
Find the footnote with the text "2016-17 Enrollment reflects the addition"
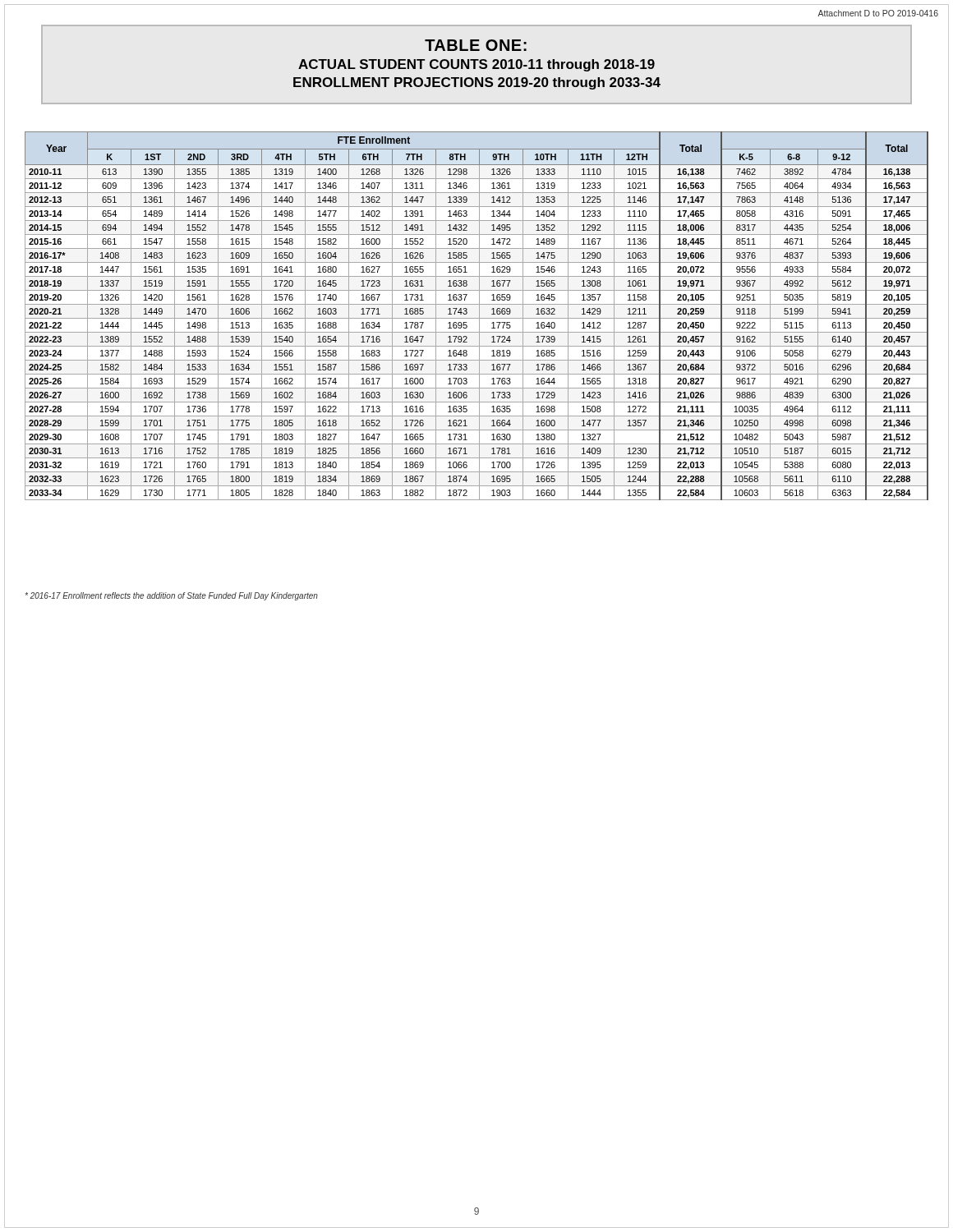point(171,596)
